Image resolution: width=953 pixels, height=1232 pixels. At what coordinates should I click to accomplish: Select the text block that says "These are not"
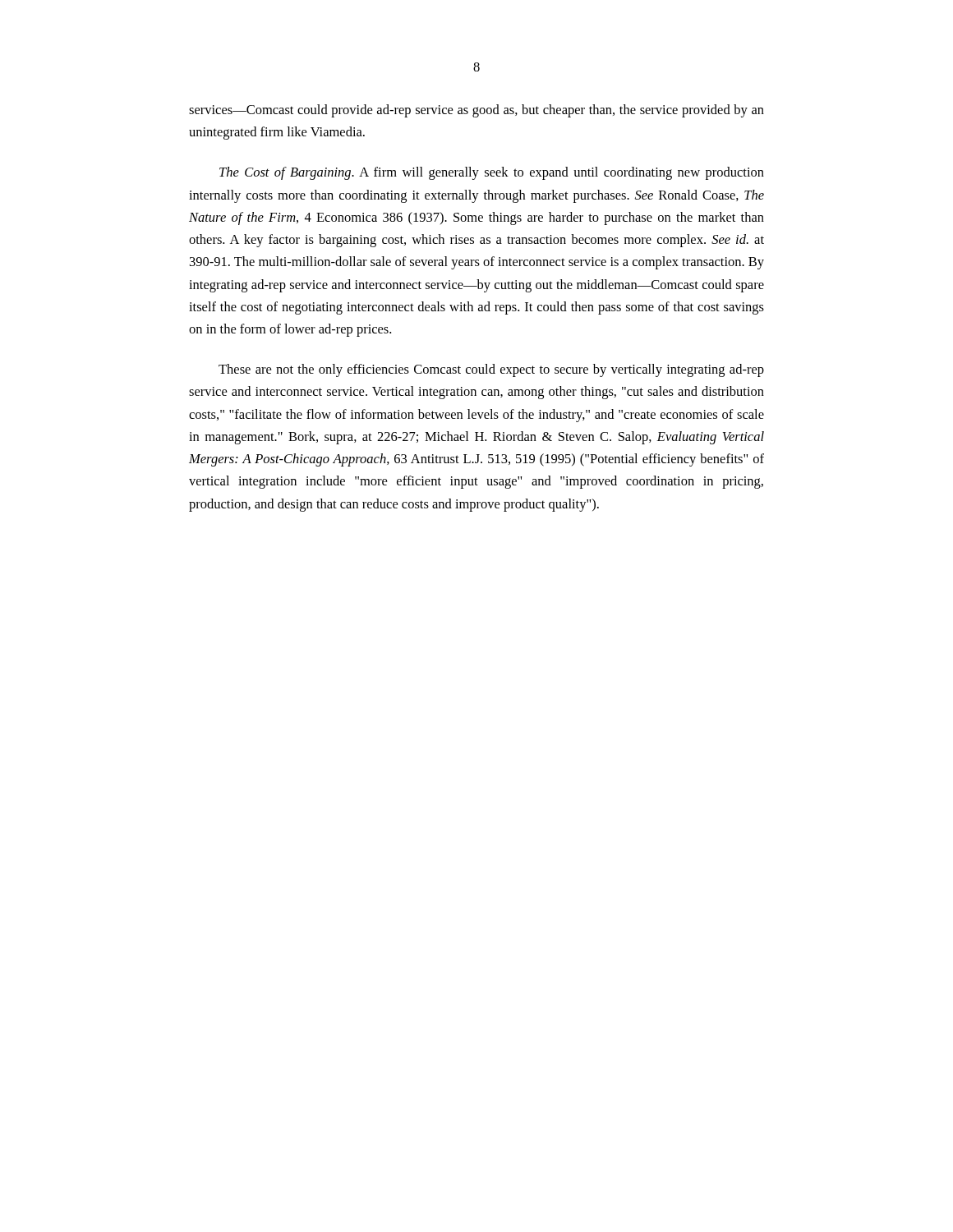pos(476,436)
